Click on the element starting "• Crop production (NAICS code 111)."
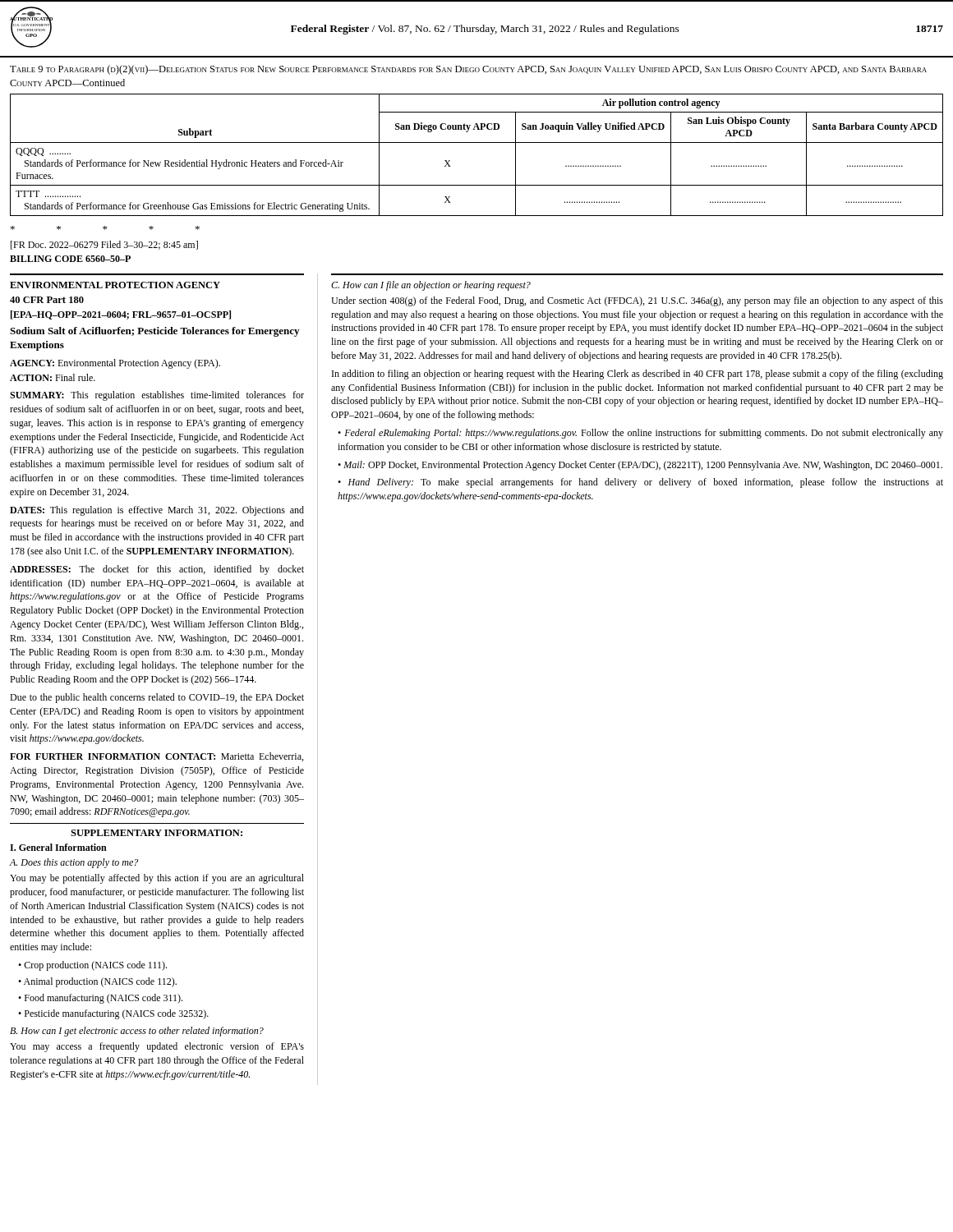 coord(93,965)
